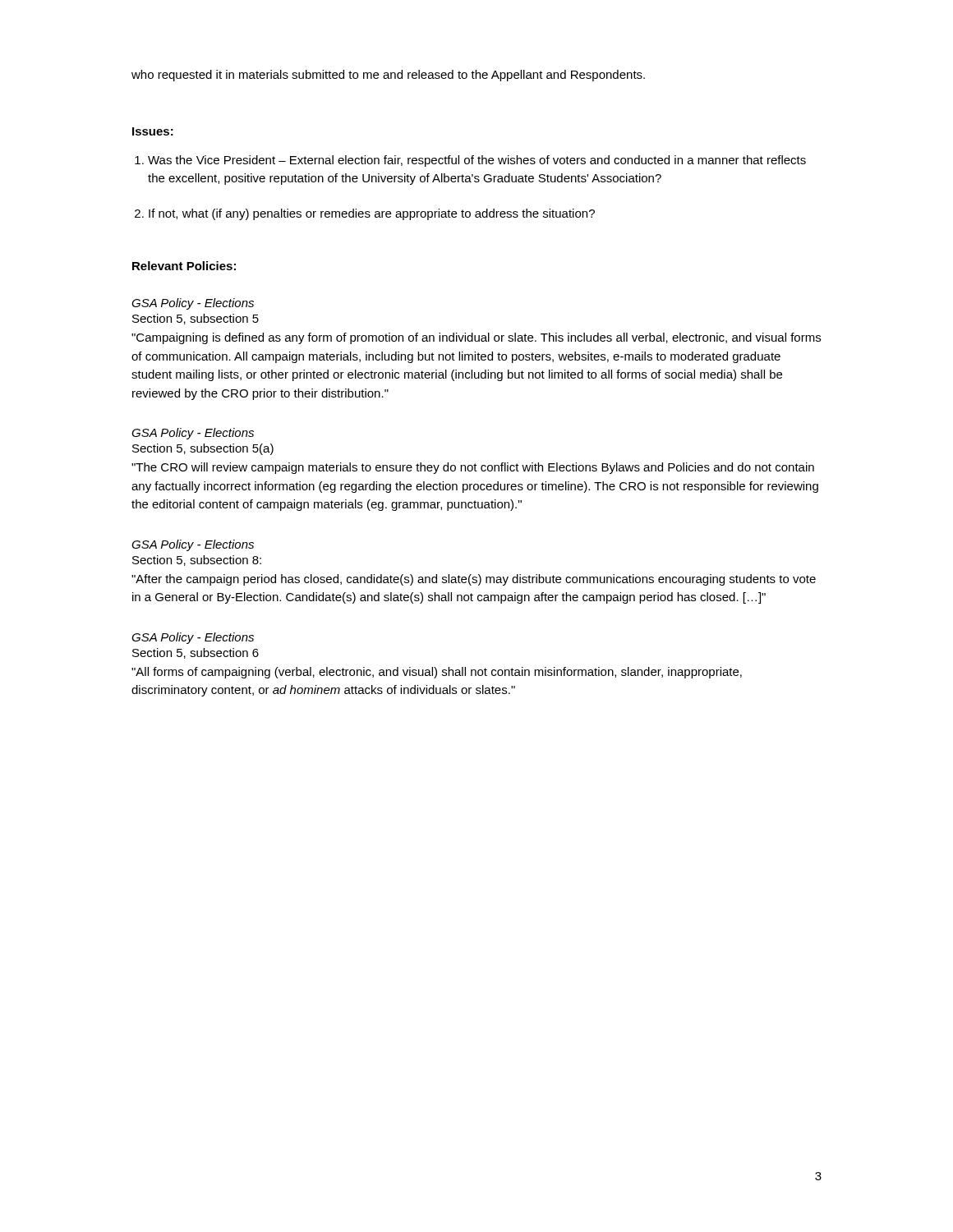Select the list item with the text "If not, what"
The height and width of the screenshot is (1232, 953).
[372, 213]
